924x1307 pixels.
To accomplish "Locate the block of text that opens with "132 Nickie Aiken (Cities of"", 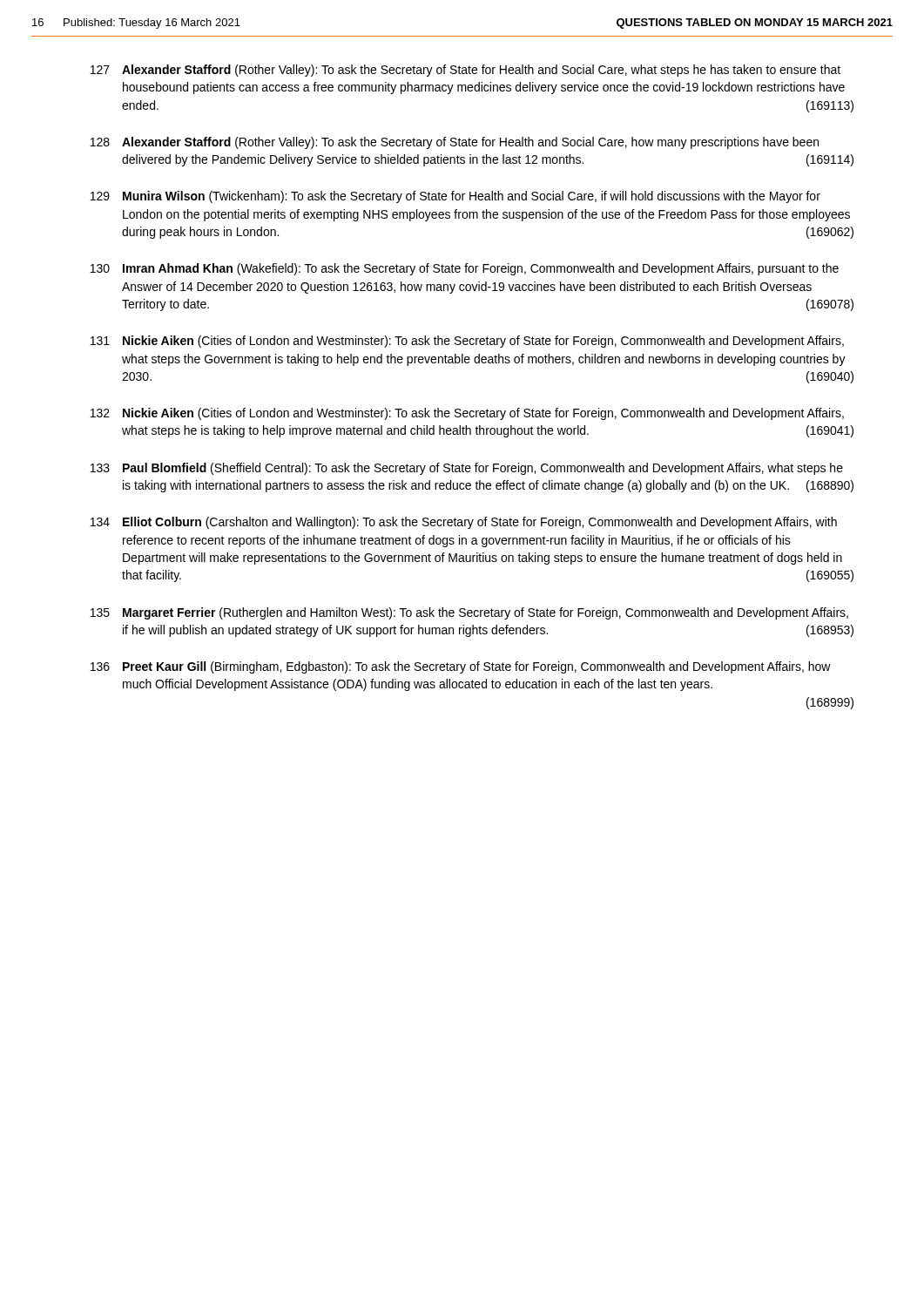I will coord(462,422).
